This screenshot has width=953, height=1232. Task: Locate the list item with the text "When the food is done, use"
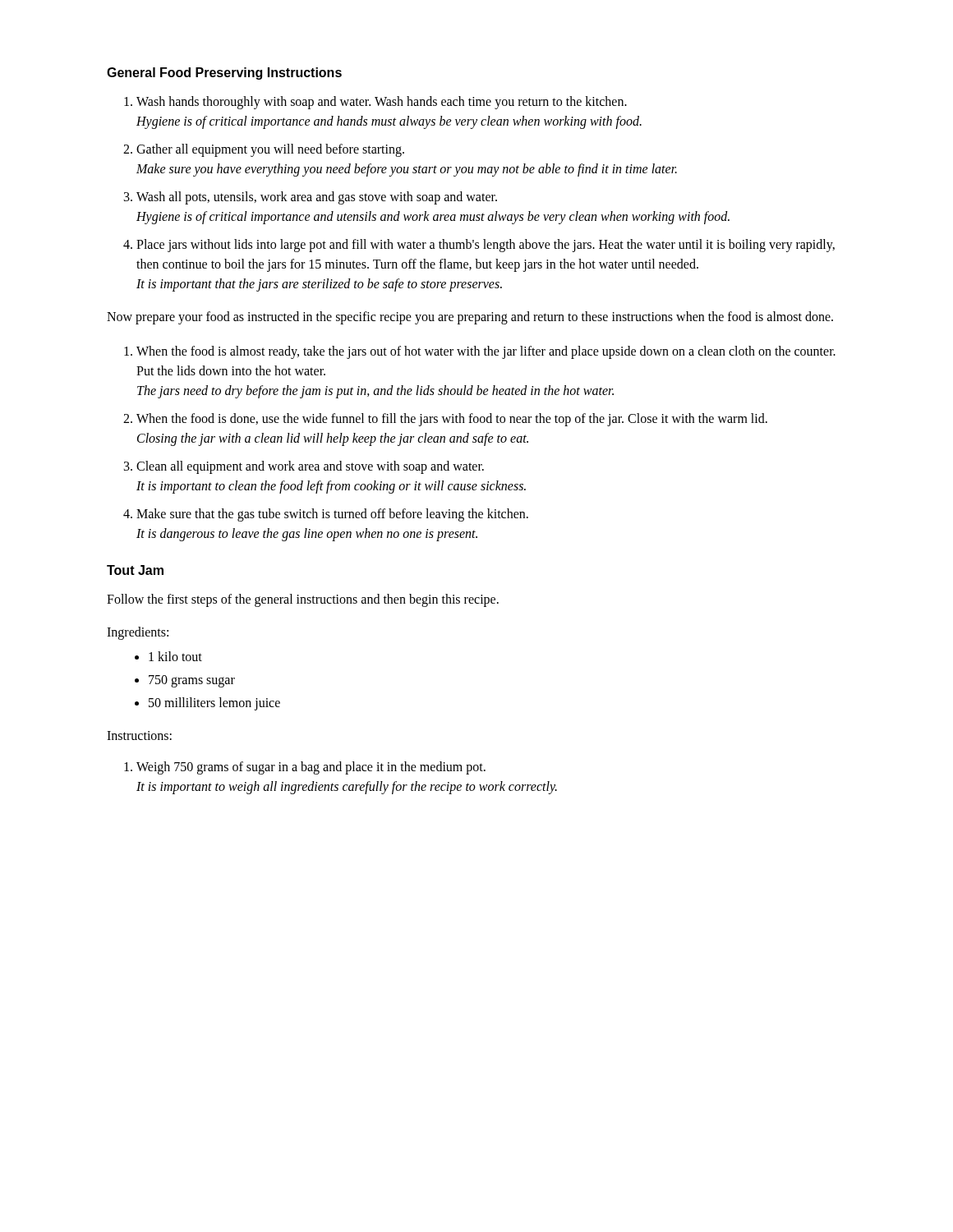[x=476, y=429]
